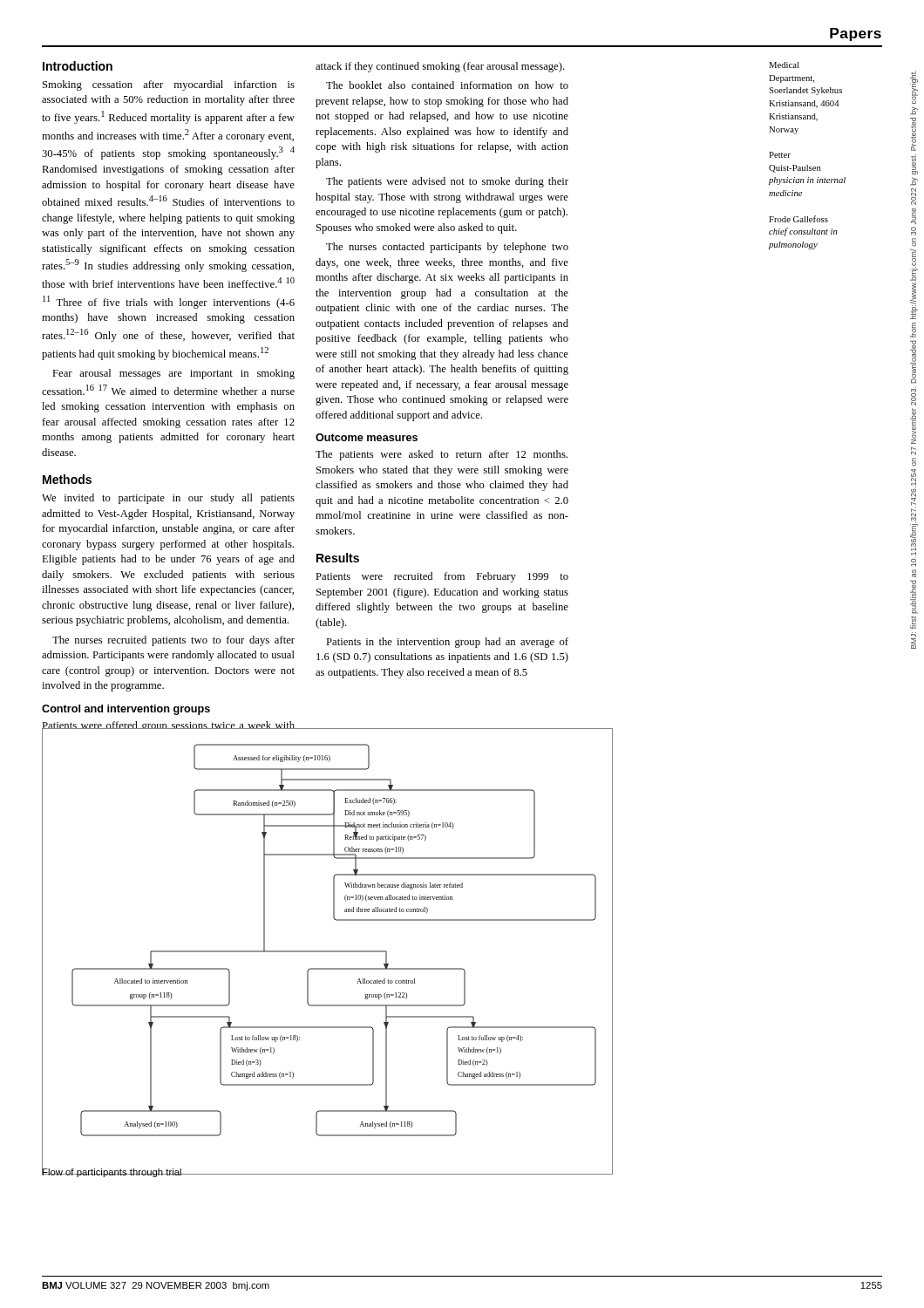Find the section header that says "Control and intervention groups"

pyautogui.click(x=126, y=709)
